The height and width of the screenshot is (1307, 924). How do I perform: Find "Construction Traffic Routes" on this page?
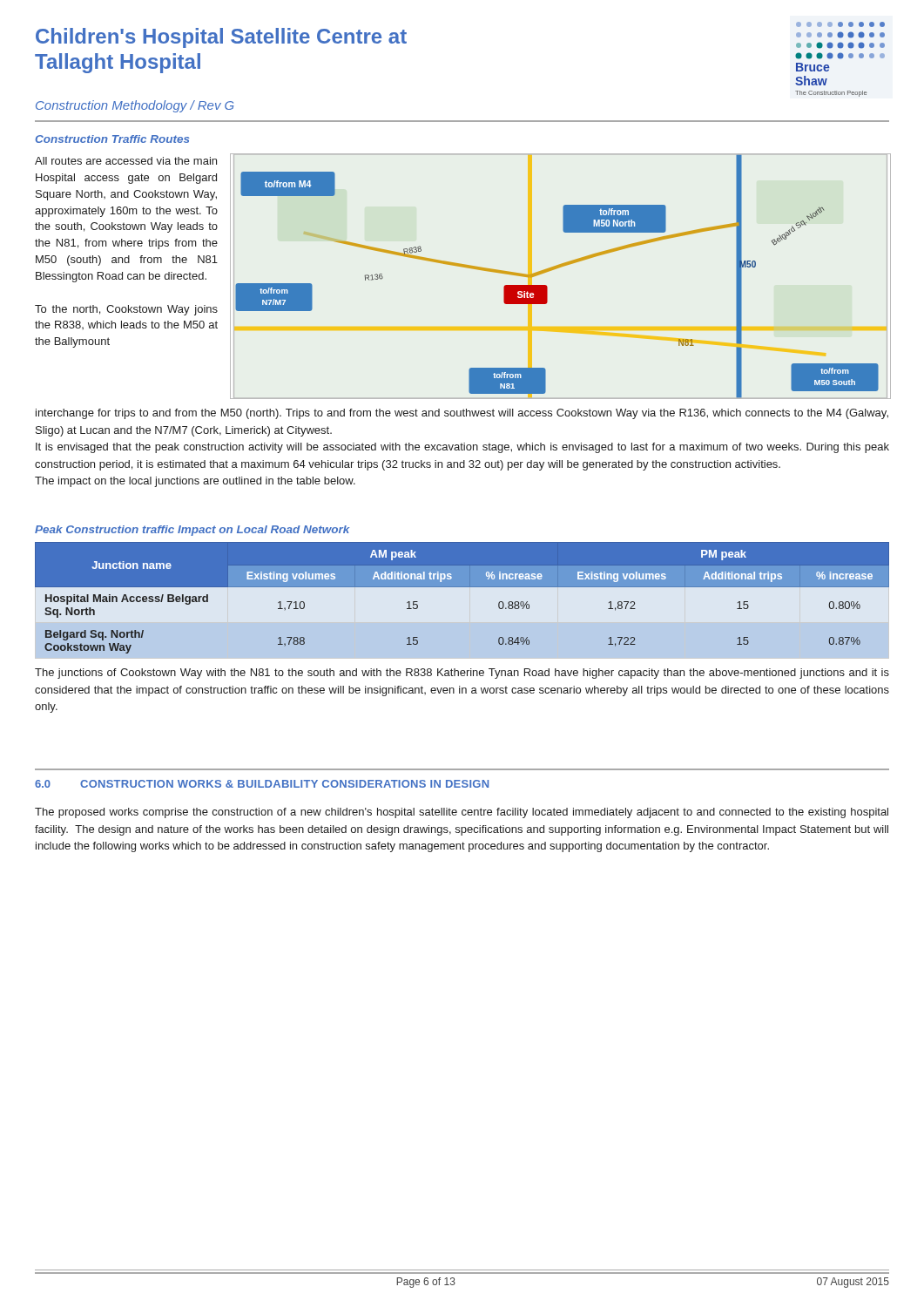click(x=122, y=139)
